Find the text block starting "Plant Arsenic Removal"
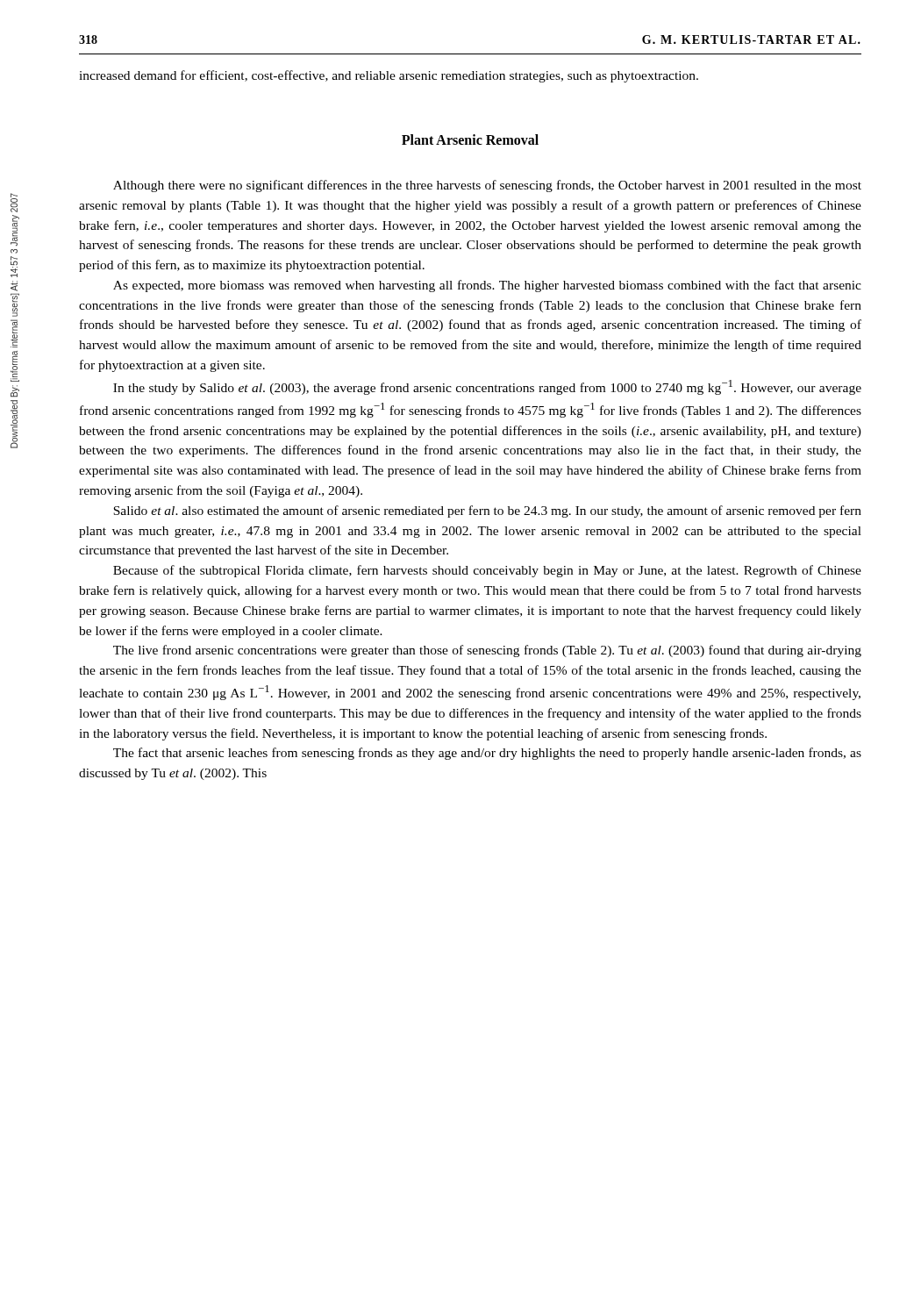The height and width of the screenshot is (1316, 921). (x=470, y=140)
